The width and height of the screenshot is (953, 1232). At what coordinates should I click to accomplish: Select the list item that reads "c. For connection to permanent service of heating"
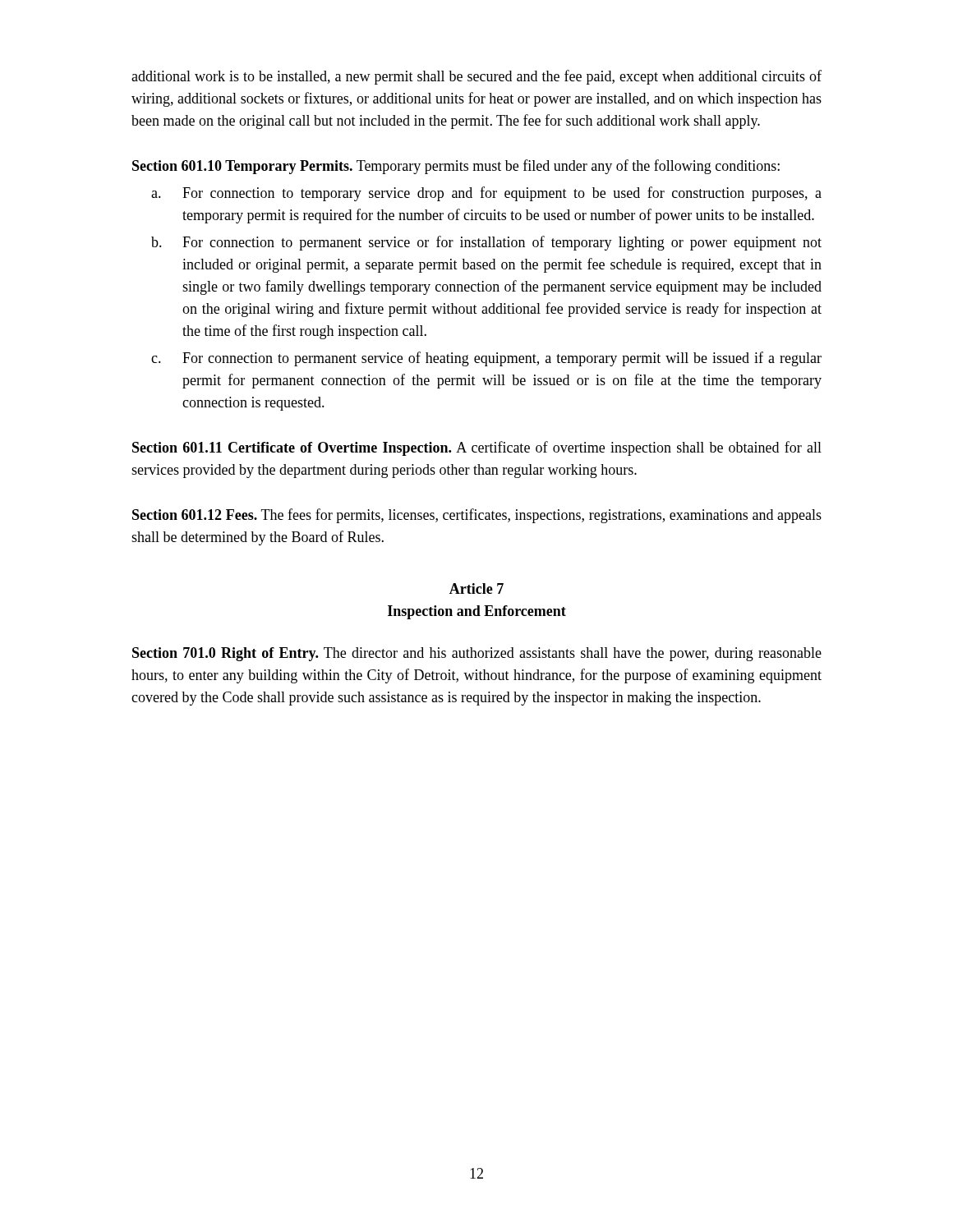point(476,381)
